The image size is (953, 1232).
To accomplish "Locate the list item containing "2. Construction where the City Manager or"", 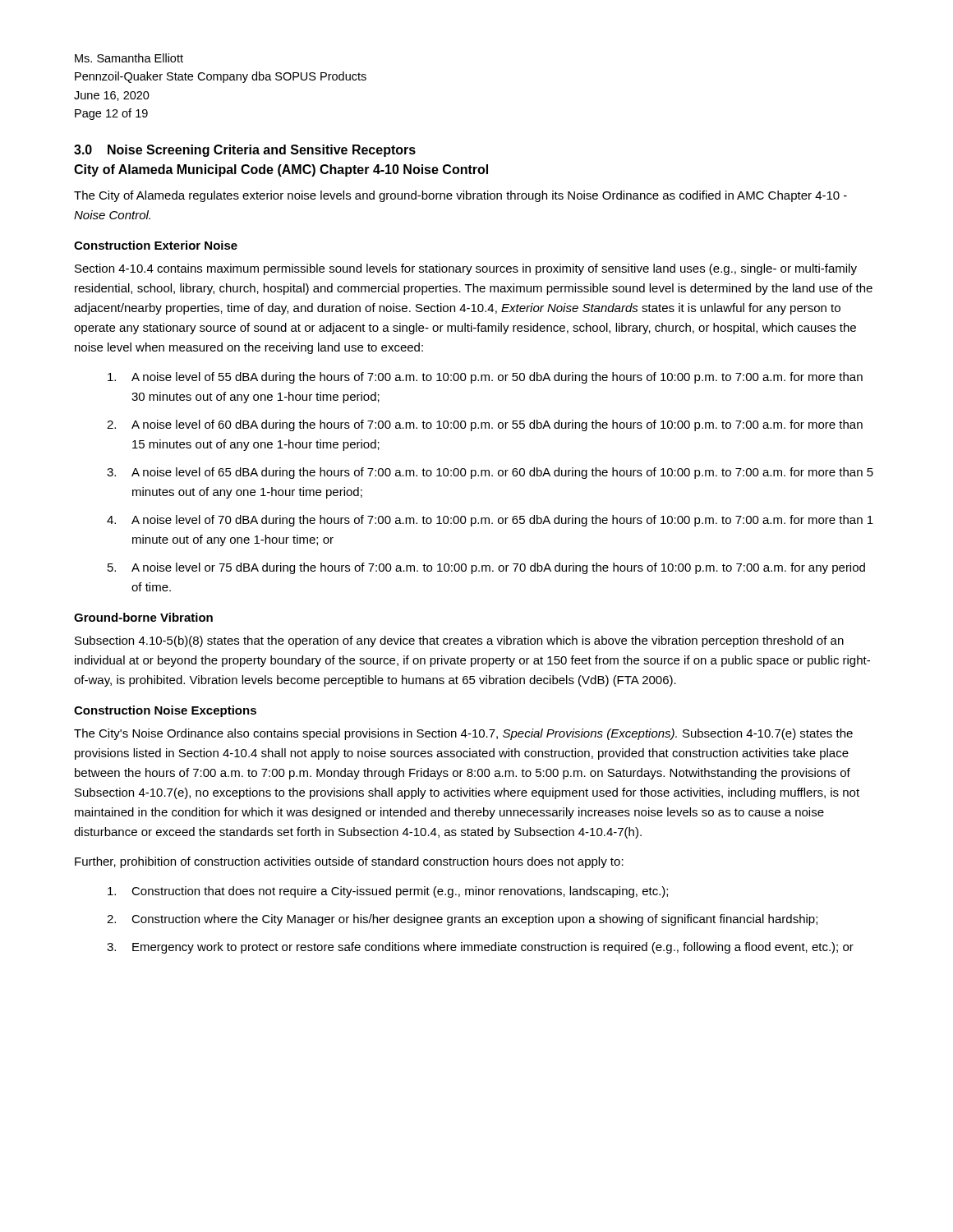I will (493, 919).
